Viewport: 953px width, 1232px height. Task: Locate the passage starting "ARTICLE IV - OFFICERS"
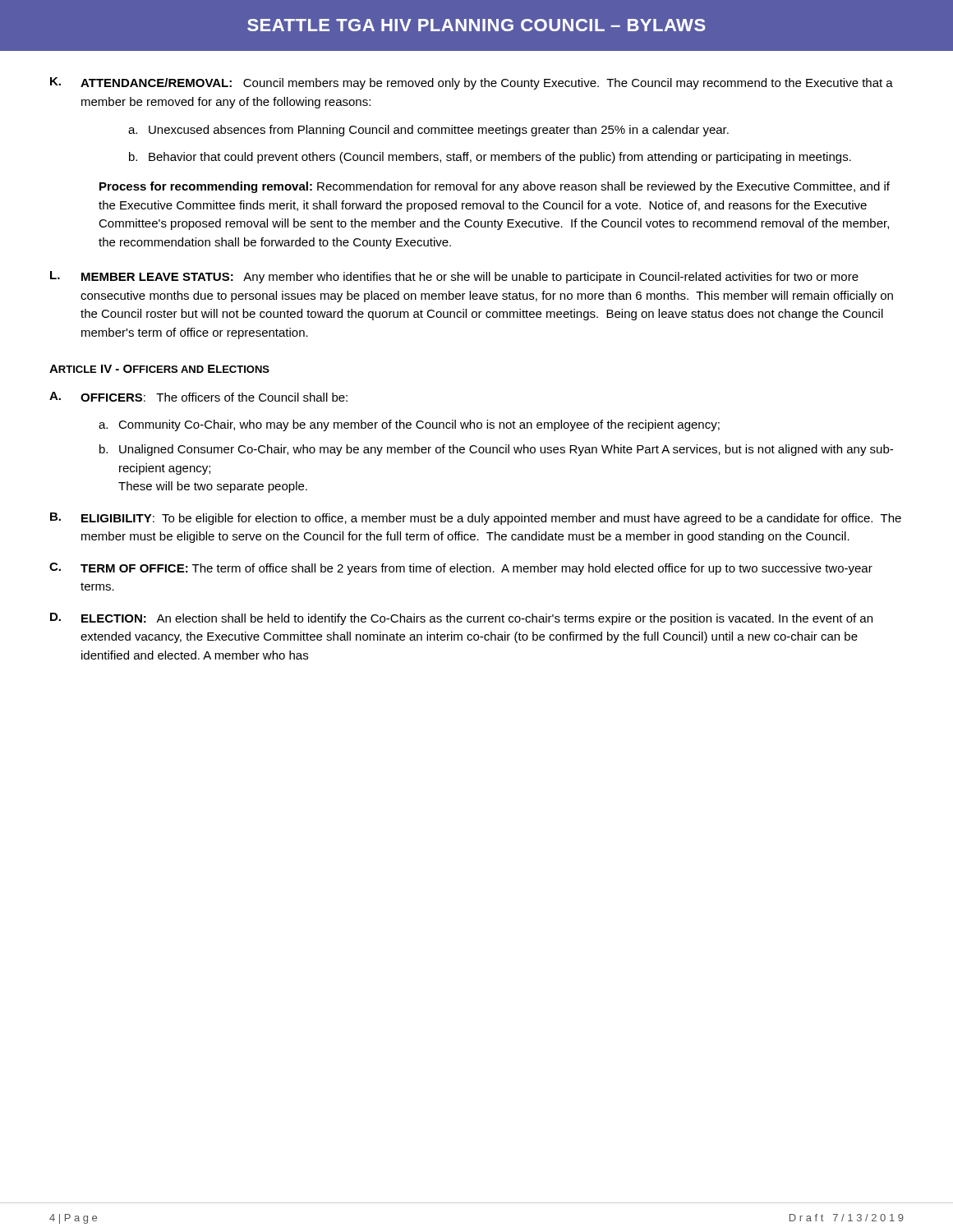159,368
